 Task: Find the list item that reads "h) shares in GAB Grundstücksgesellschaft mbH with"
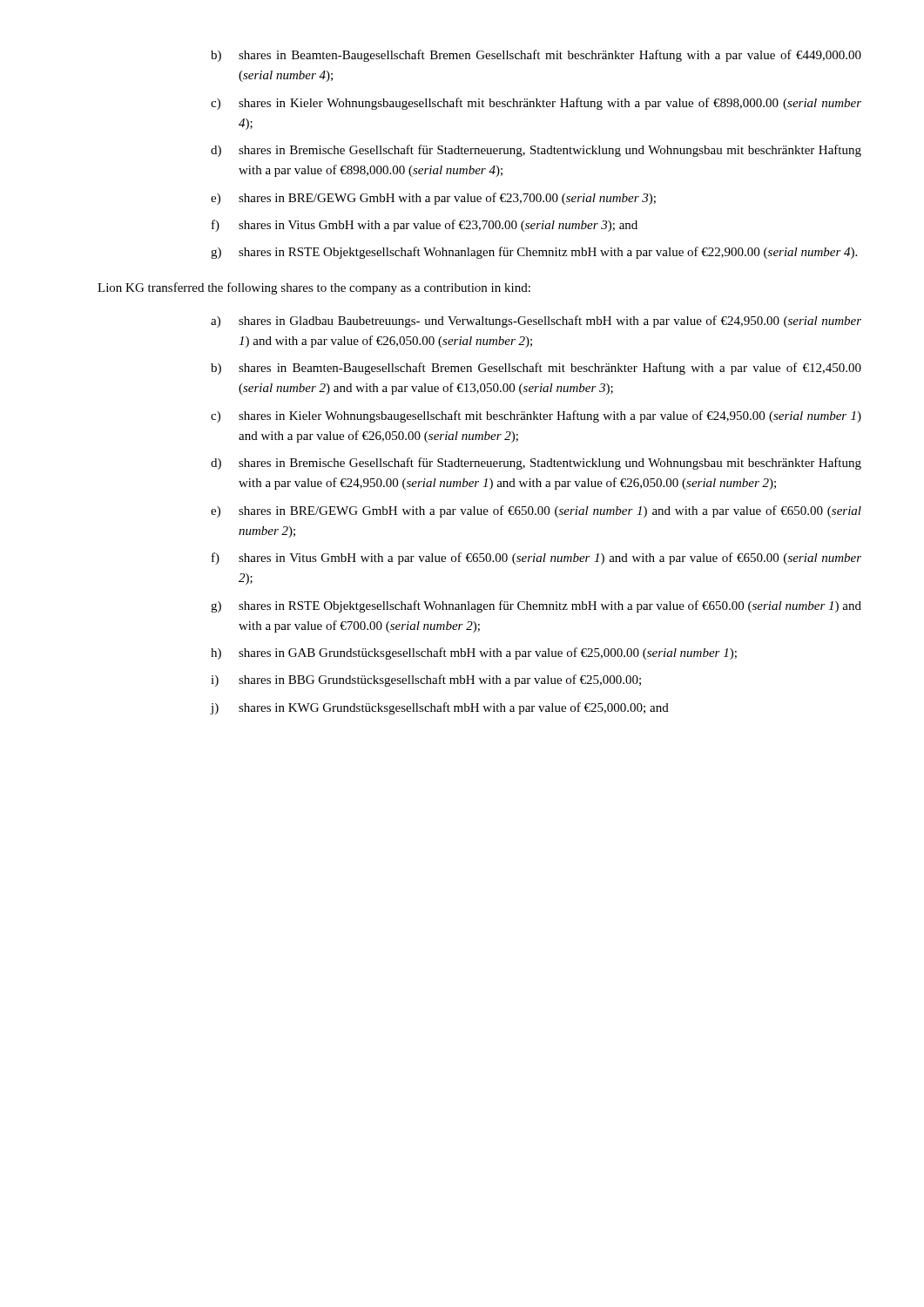(536, 653)
